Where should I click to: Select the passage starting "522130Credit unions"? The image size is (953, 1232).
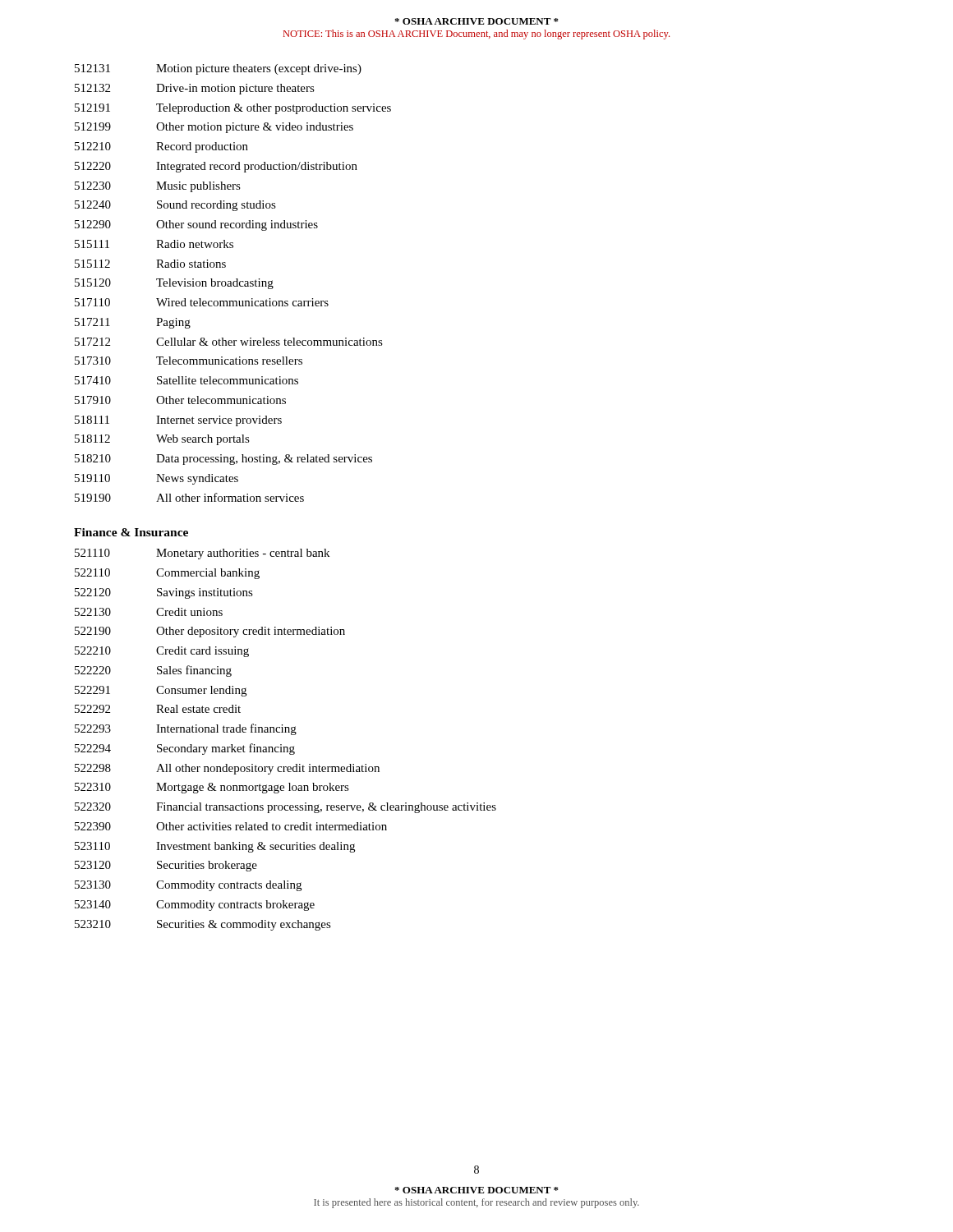point(96,611)
